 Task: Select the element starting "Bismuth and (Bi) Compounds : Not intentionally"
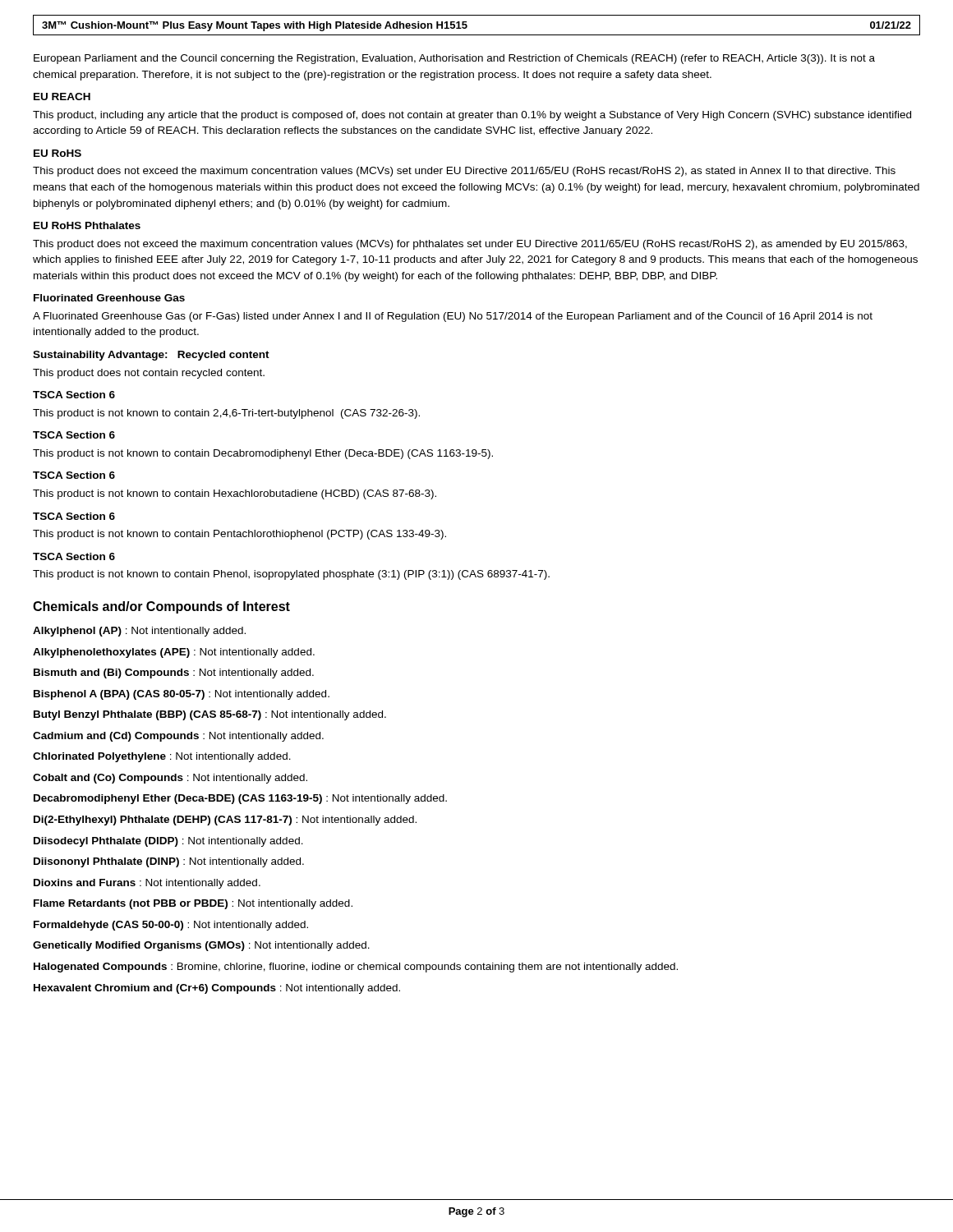coord(174,673)
